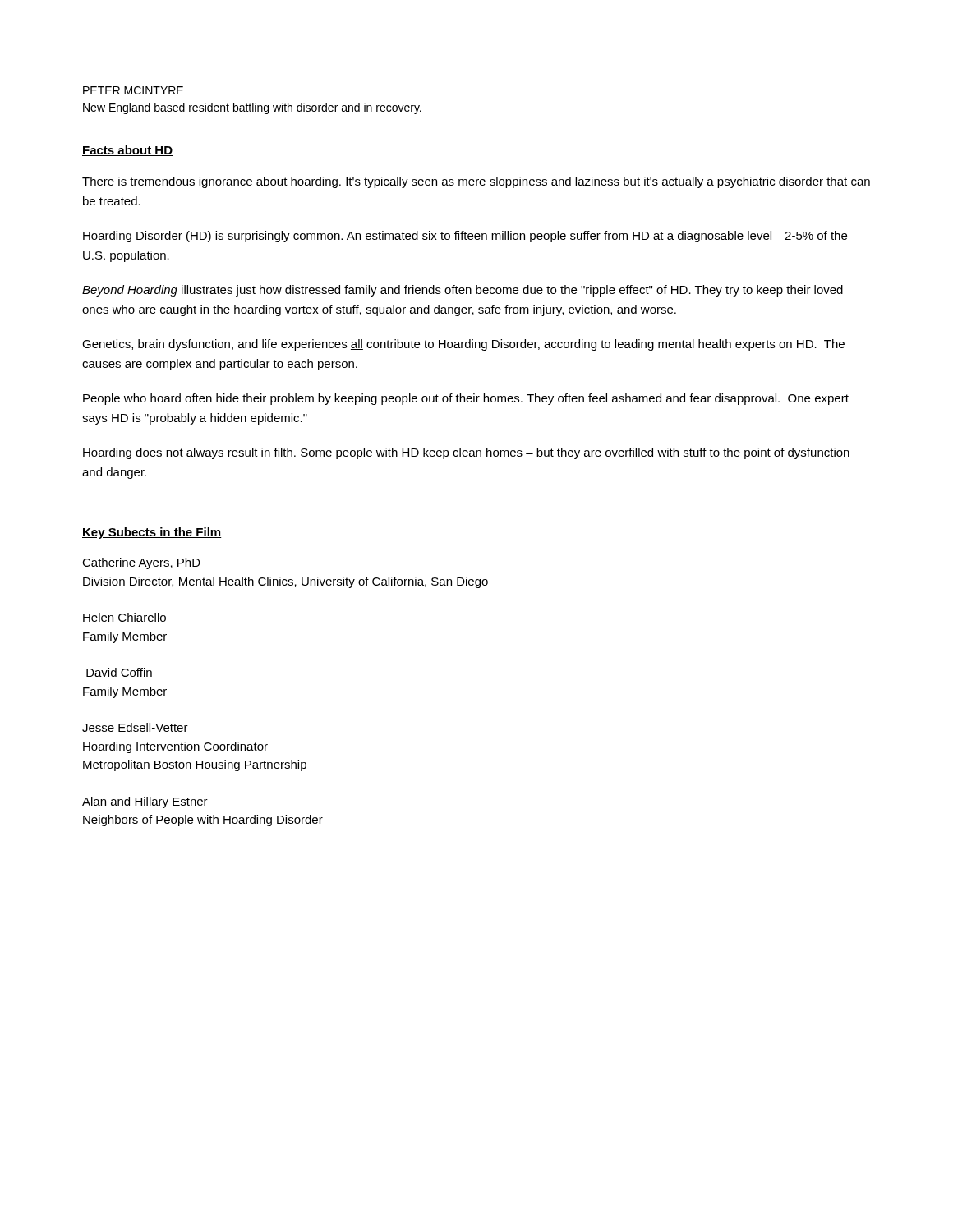Point to the block beginning "There is tremendous ignorance about hoarding. It's"
This screenshot has height=1232, width=953.
[476, 191]
